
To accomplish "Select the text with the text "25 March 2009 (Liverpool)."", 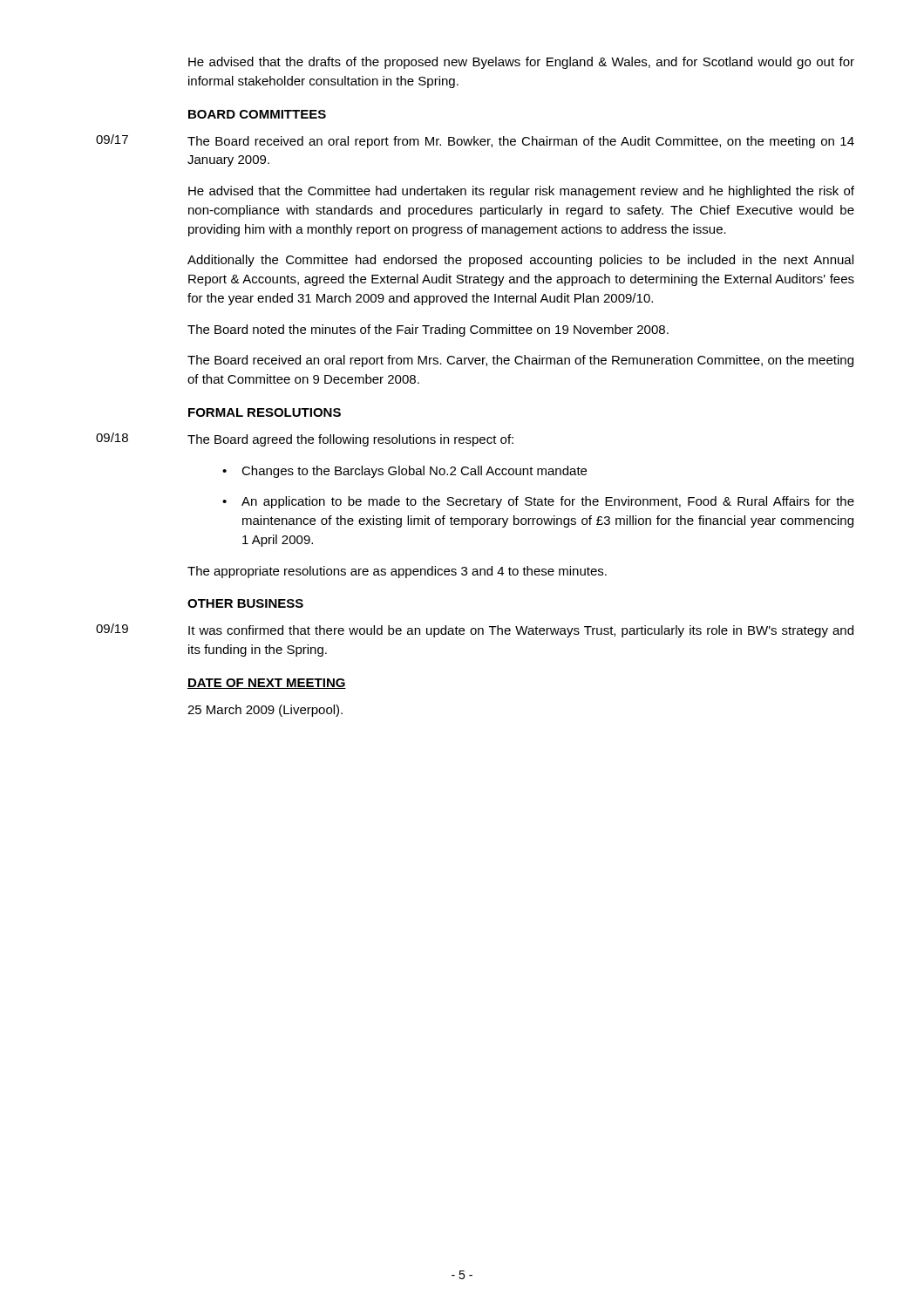I will [x=265, y=711].
